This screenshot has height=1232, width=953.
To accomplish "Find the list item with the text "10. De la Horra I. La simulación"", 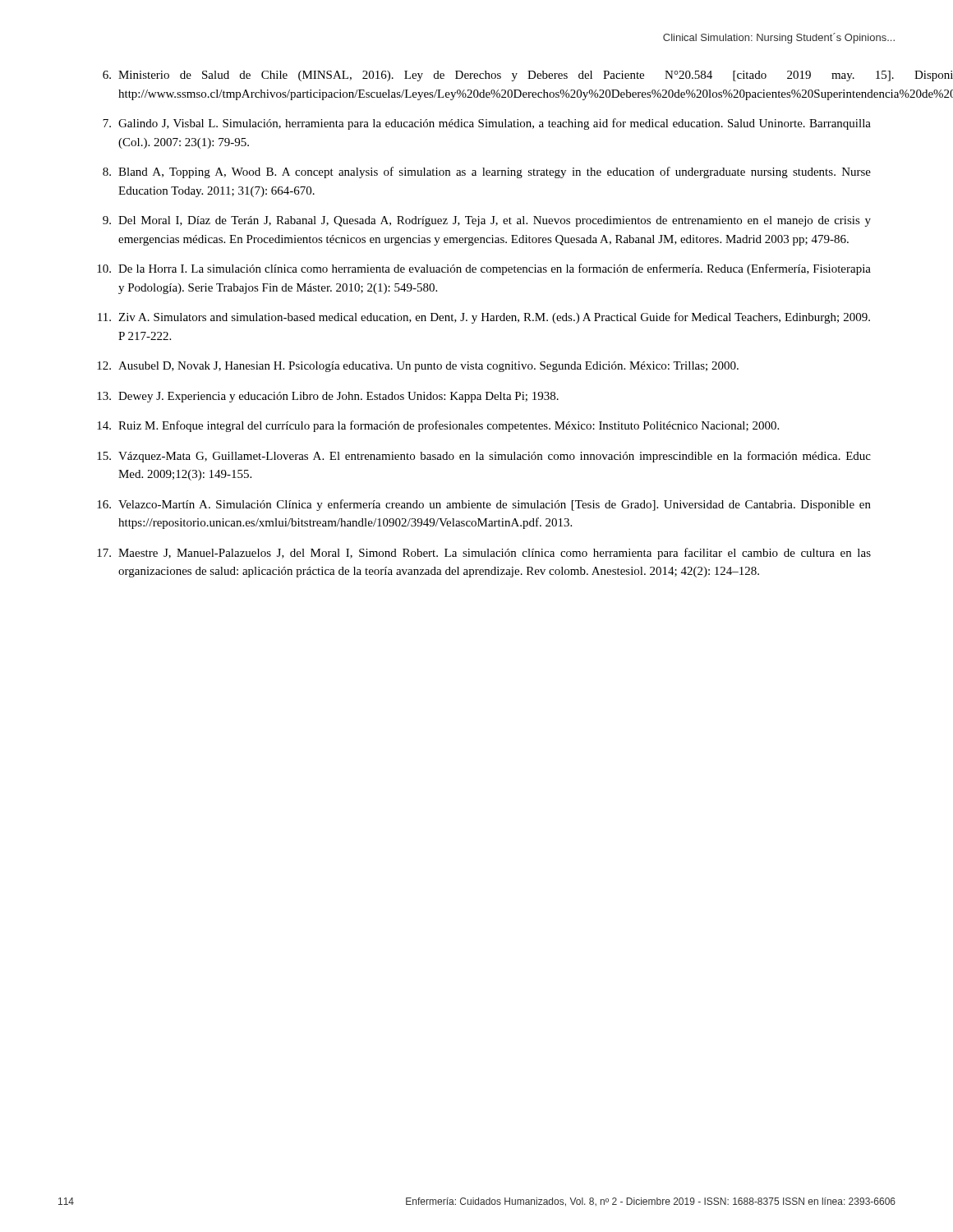I will point(476,278).
